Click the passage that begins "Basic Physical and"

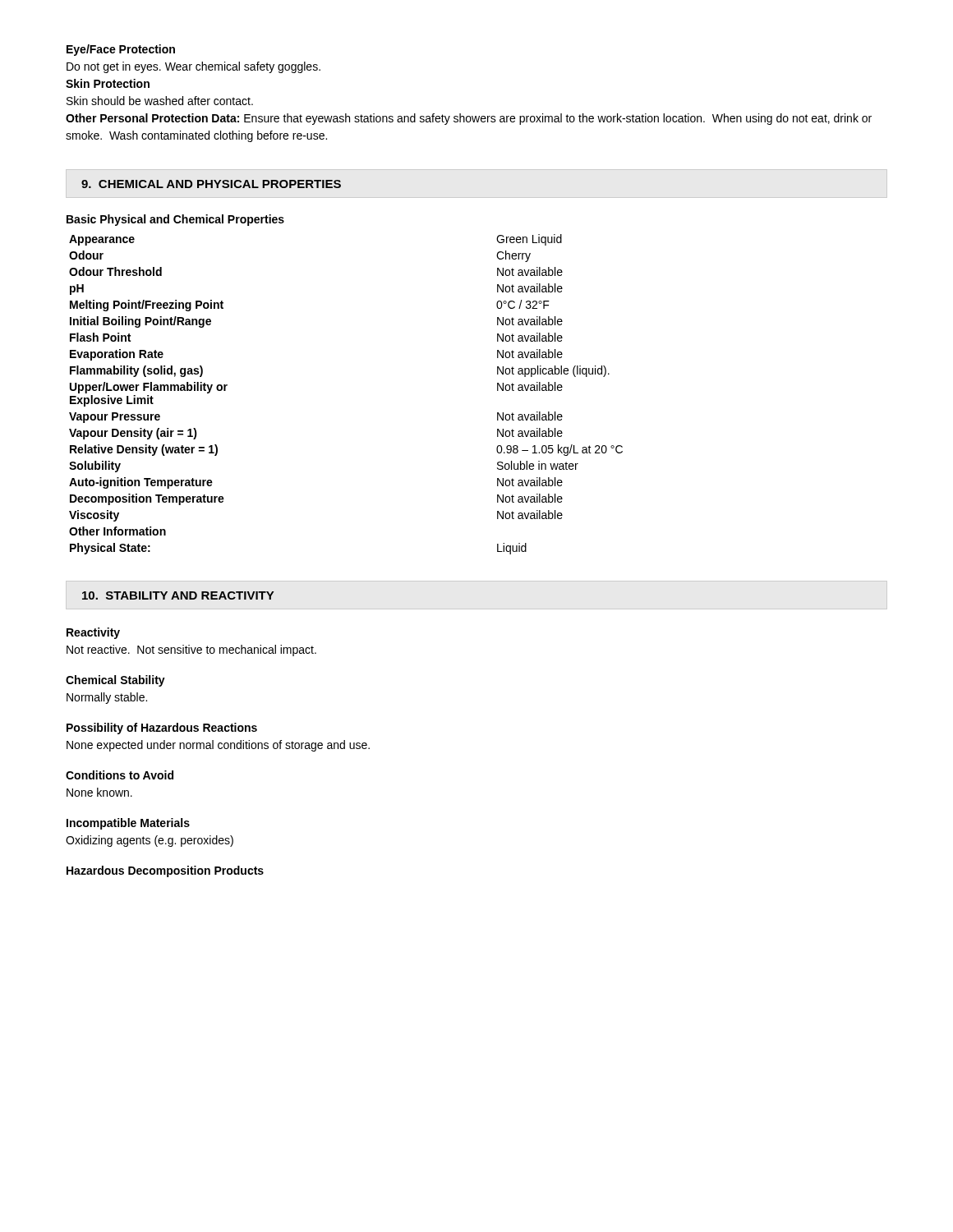point(175,219)
